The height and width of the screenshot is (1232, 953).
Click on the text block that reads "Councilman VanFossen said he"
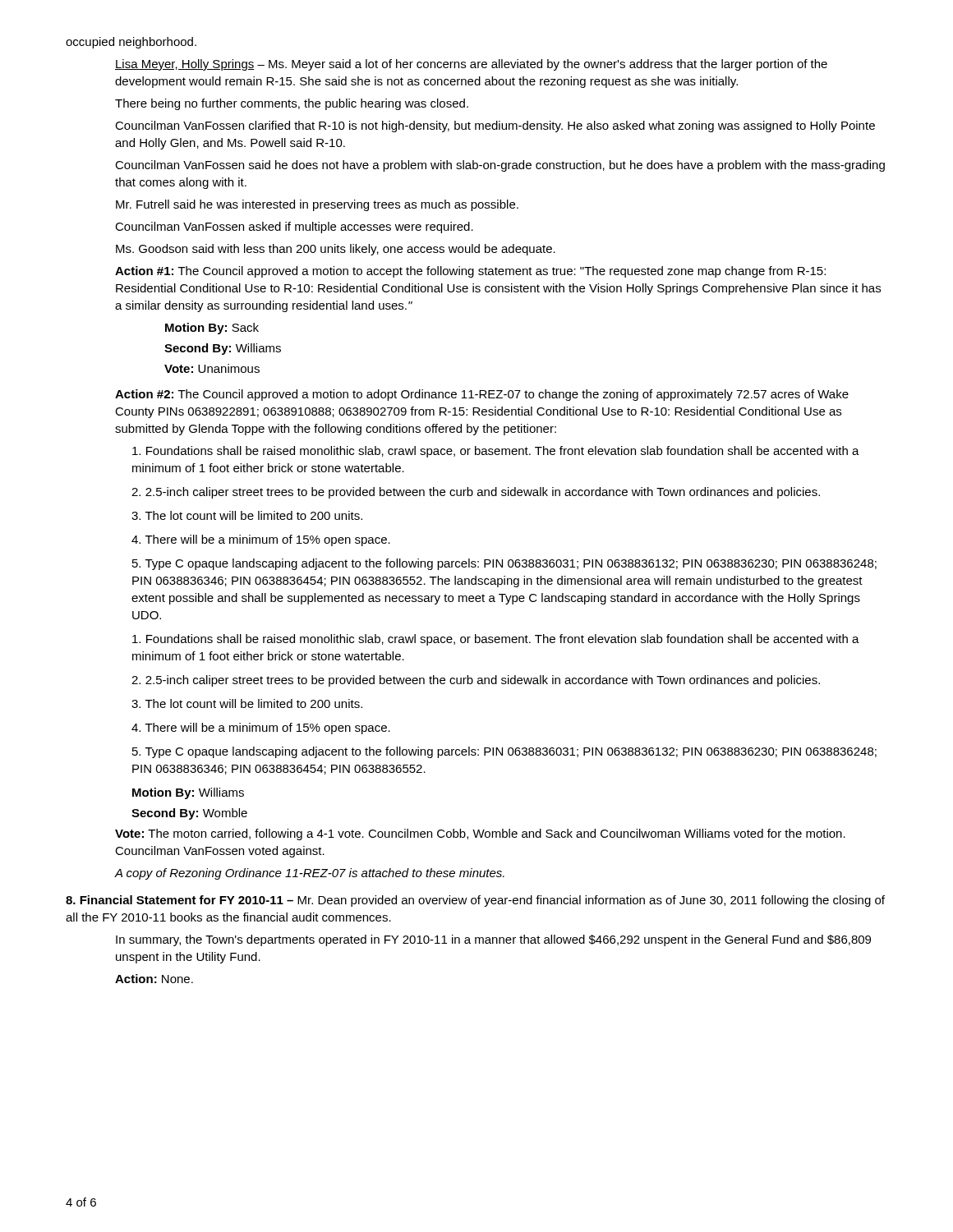click(x=501, y=173)
